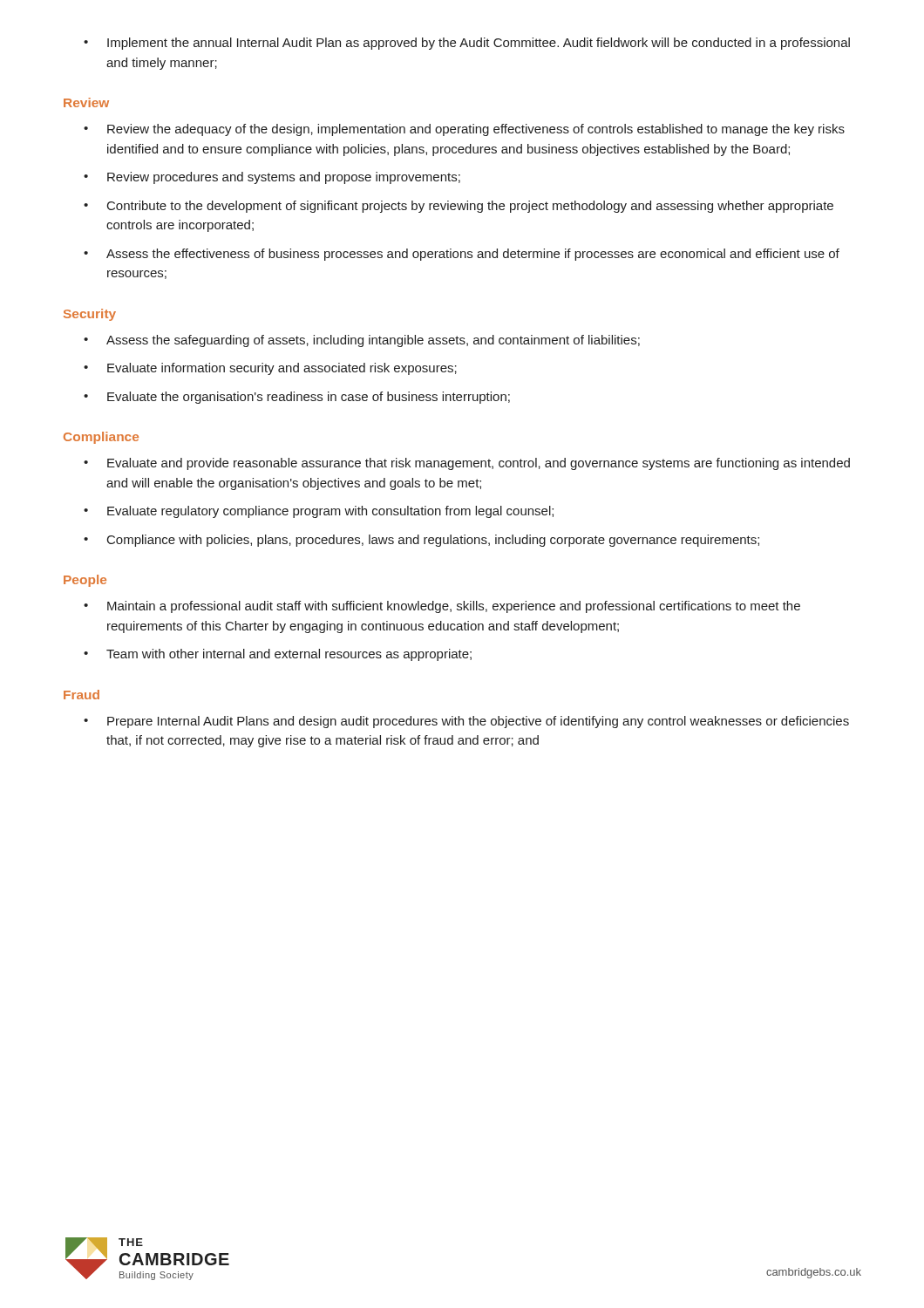Locate the logo

[146, 1258]
